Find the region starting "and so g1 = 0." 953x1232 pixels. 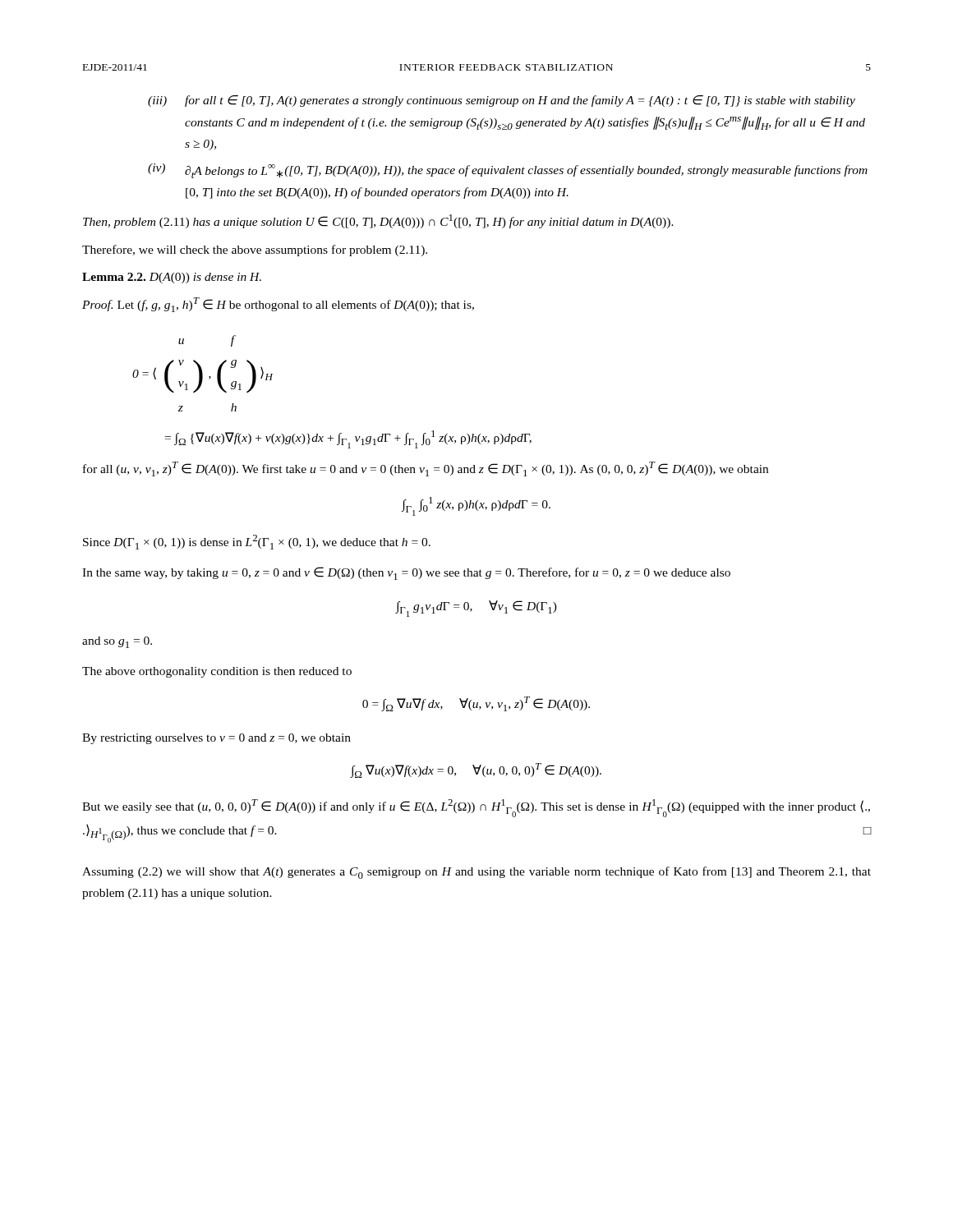pyautogui.click(x=118, y=642)
